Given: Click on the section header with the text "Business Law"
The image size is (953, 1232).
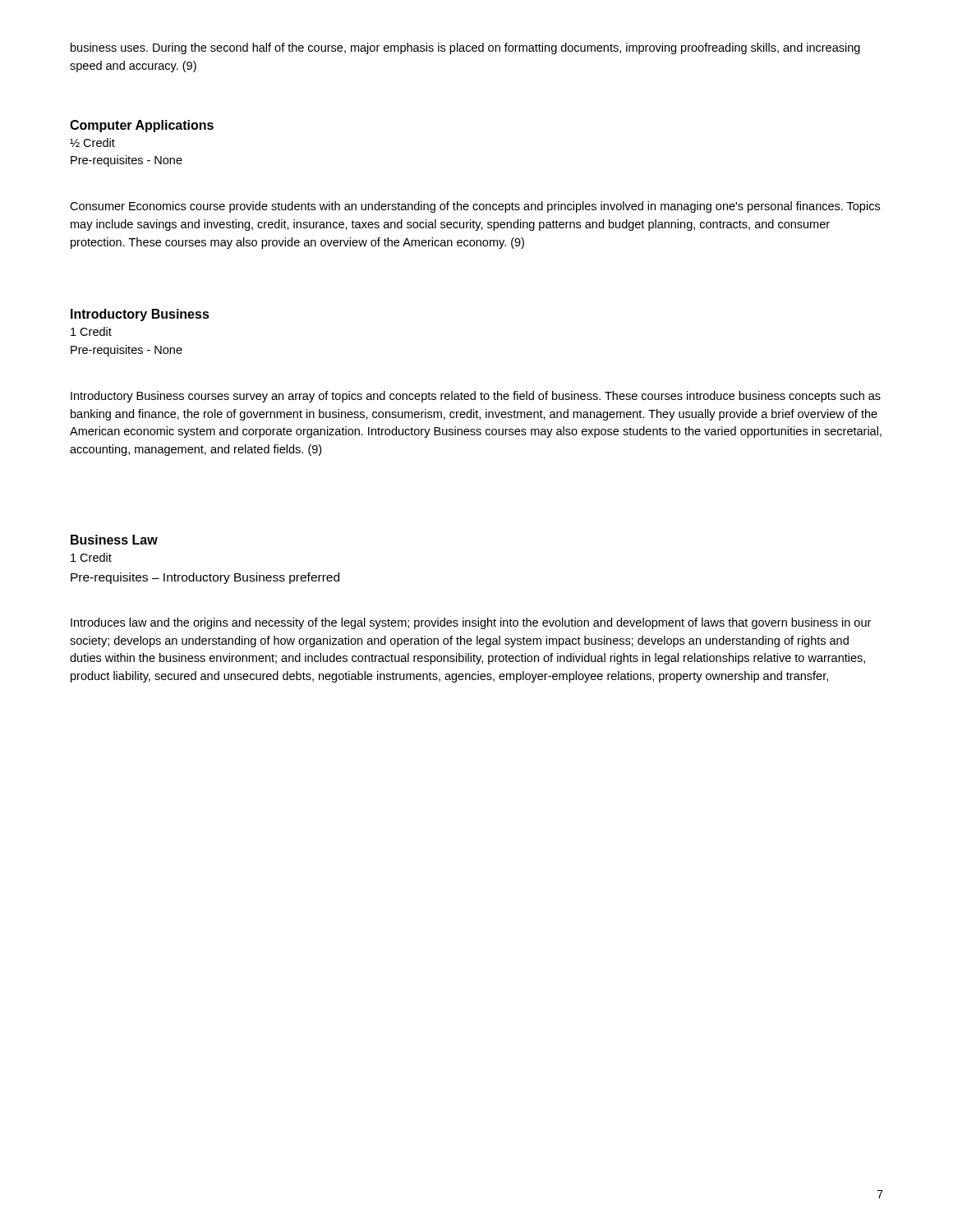Looking at the screenshot, I should point(114,540).
